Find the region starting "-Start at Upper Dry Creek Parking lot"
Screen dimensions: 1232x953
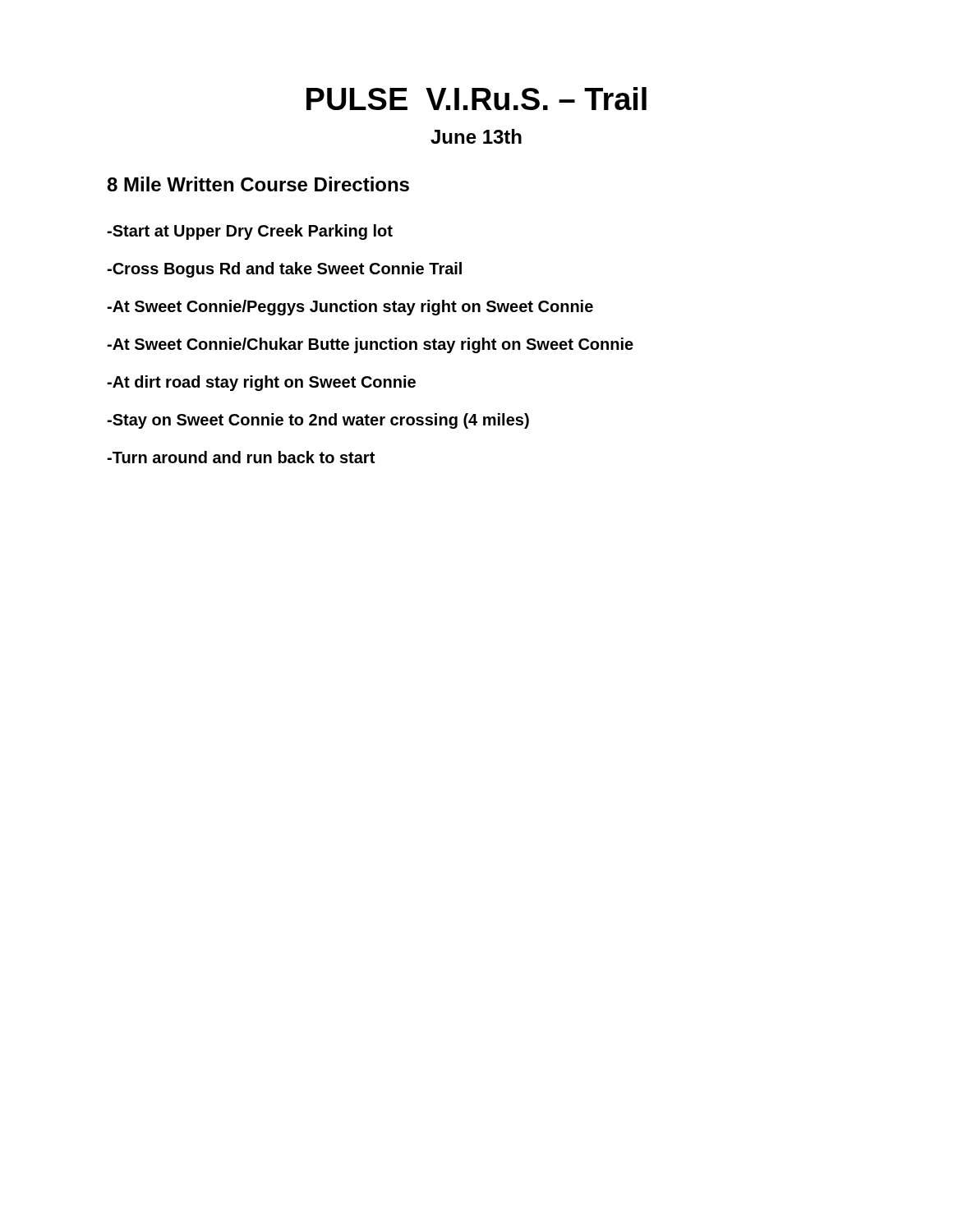coord(250,231)
